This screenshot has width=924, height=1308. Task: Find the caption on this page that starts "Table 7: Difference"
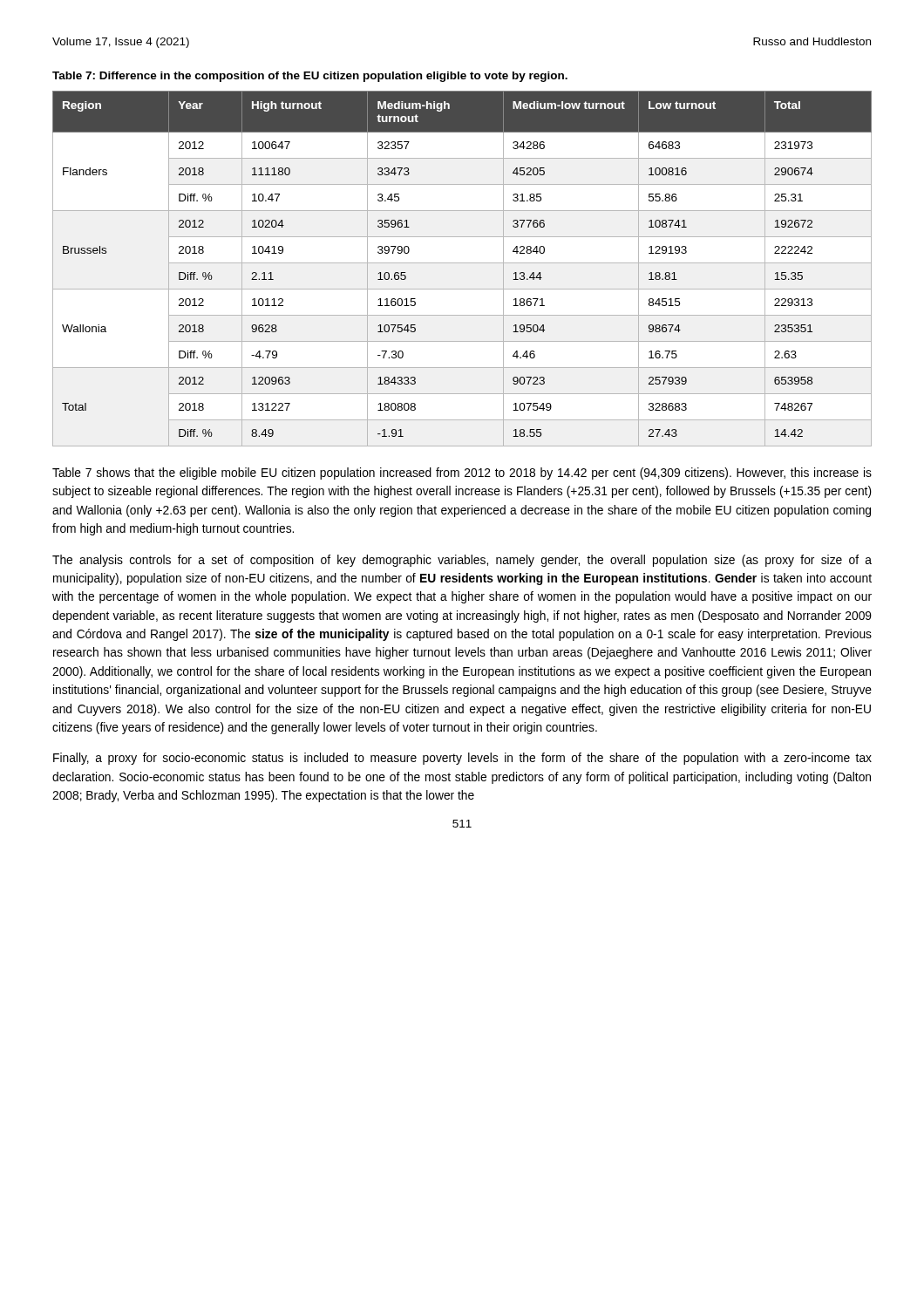pos(310,75)
